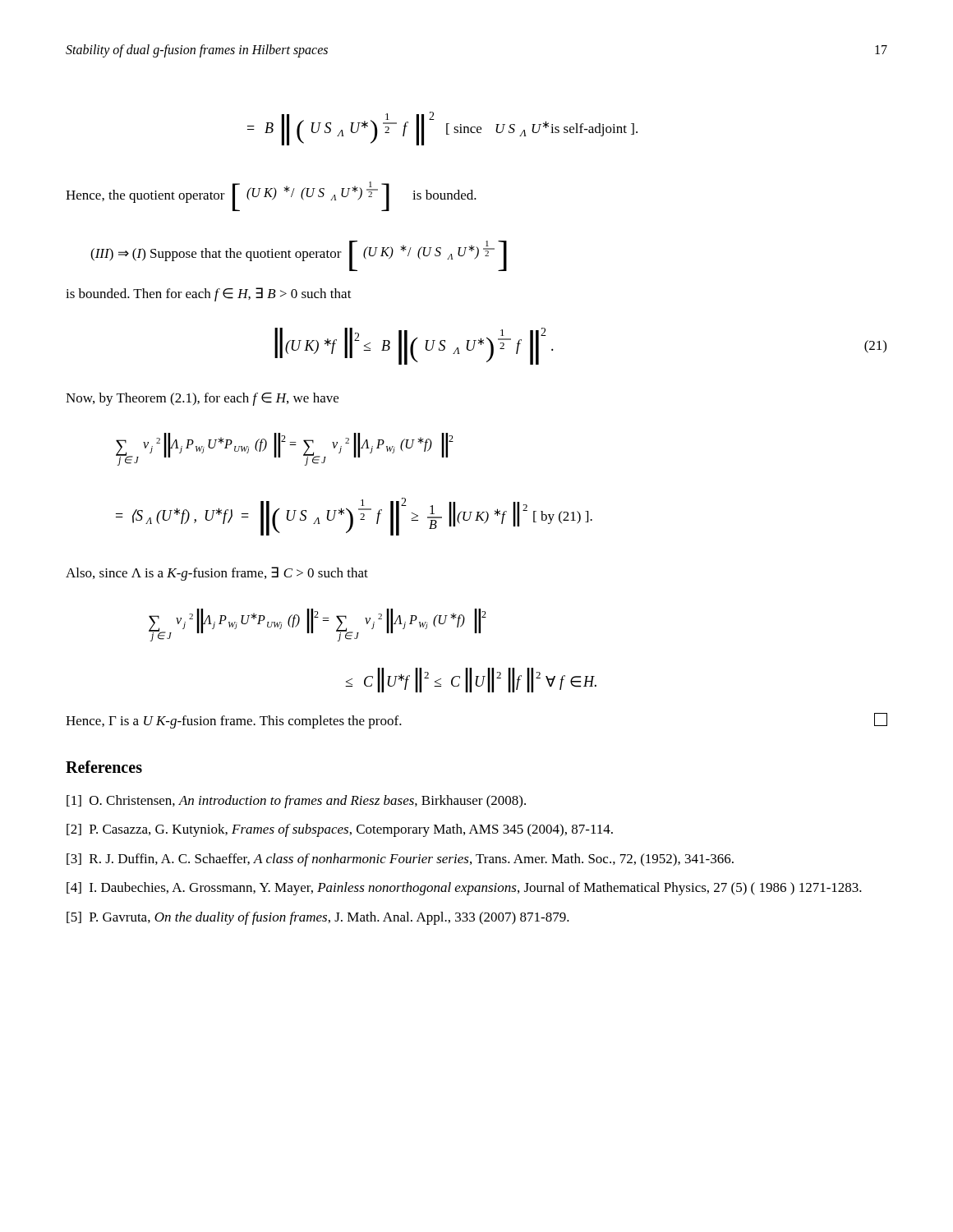This screenshot has width=953, height=1232.
Task: Find the text block starting "[2] P. Casazza, G. Kutyniok, Frames"
Action: click(x=340, y=829)
